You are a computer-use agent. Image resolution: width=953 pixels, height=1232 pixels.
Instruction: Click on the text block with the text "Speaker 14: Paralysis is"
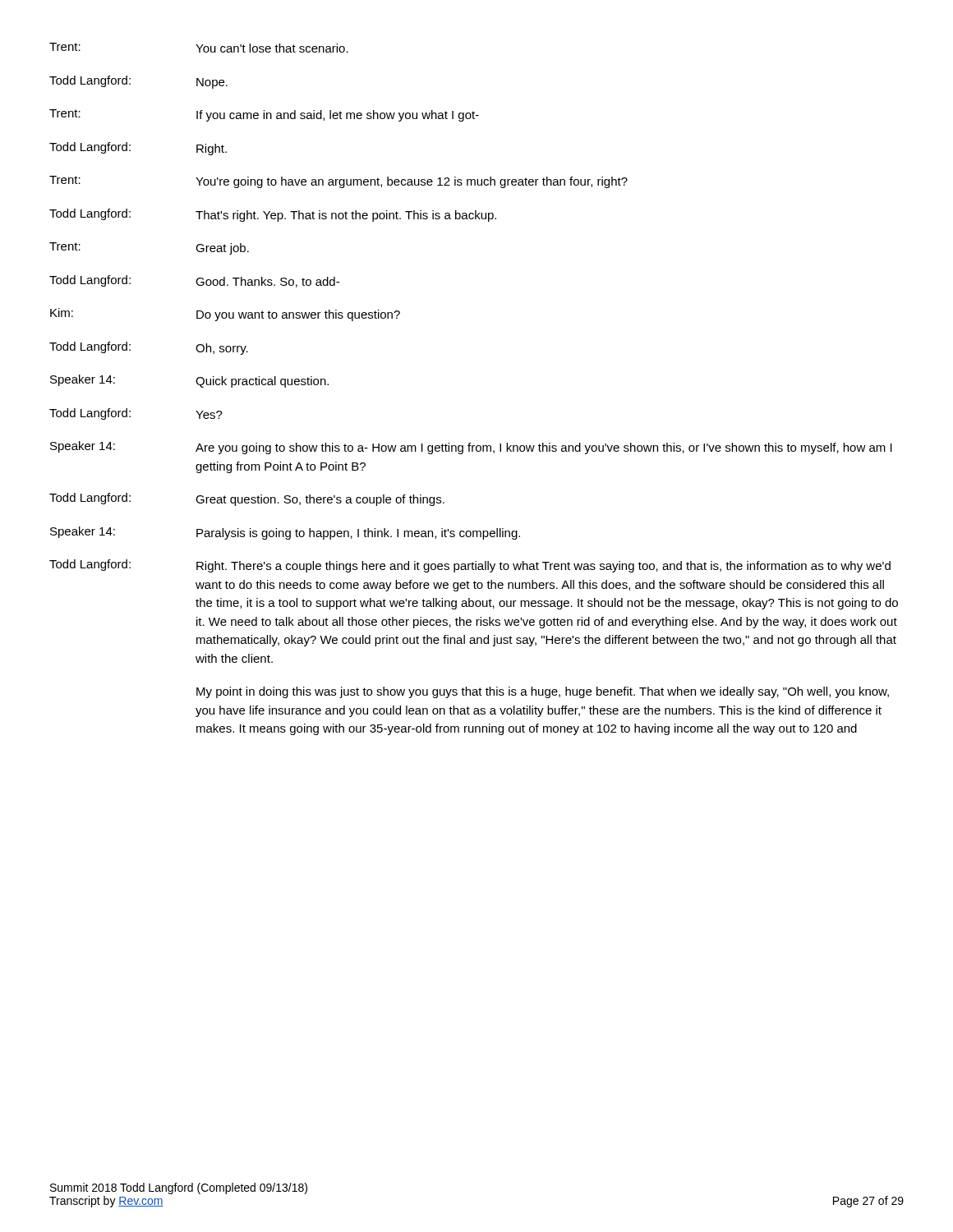pyautogui.click(x=476, y=533)
